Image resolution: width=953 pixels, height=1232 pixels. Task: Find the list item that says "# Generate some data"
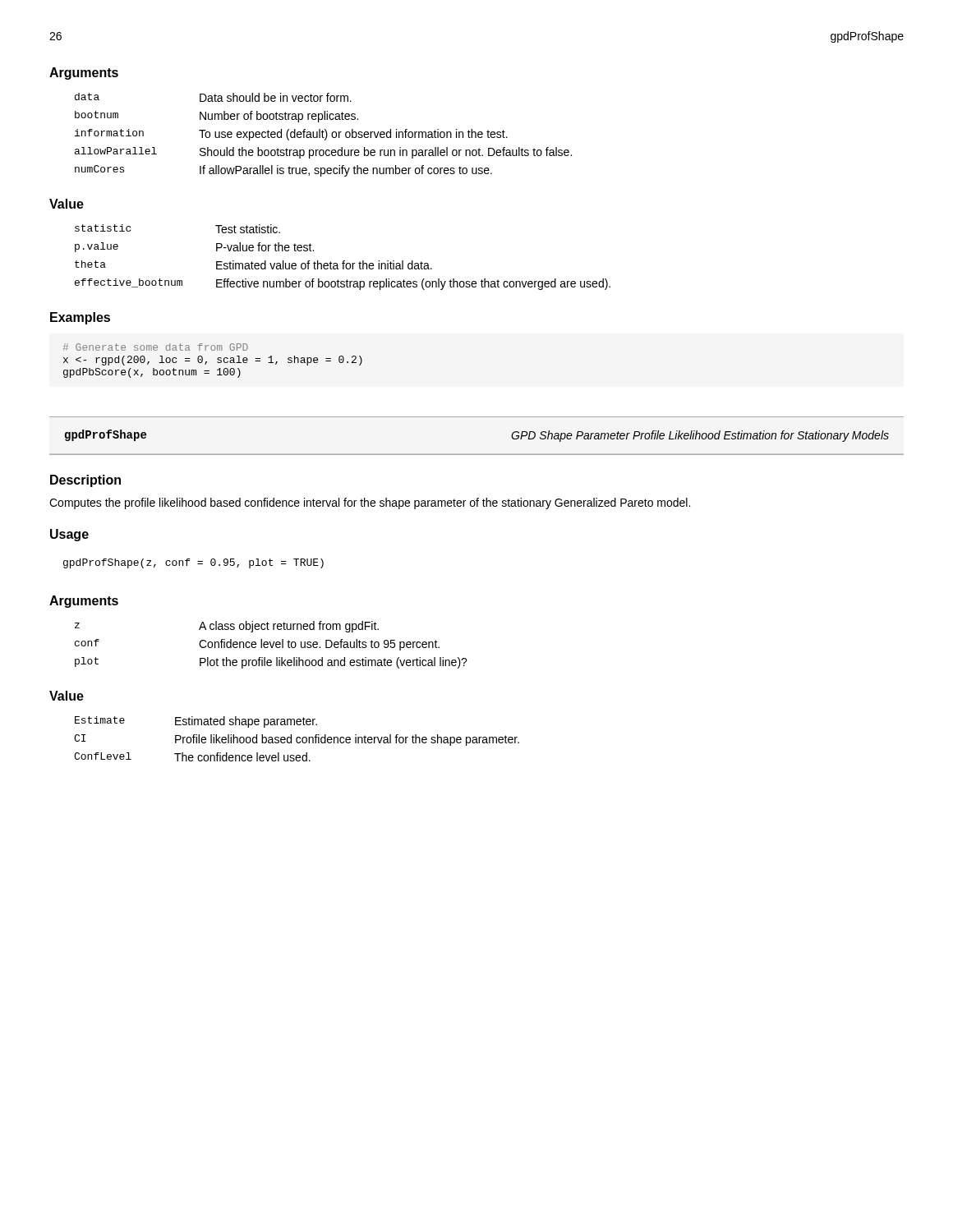[213, 360]
